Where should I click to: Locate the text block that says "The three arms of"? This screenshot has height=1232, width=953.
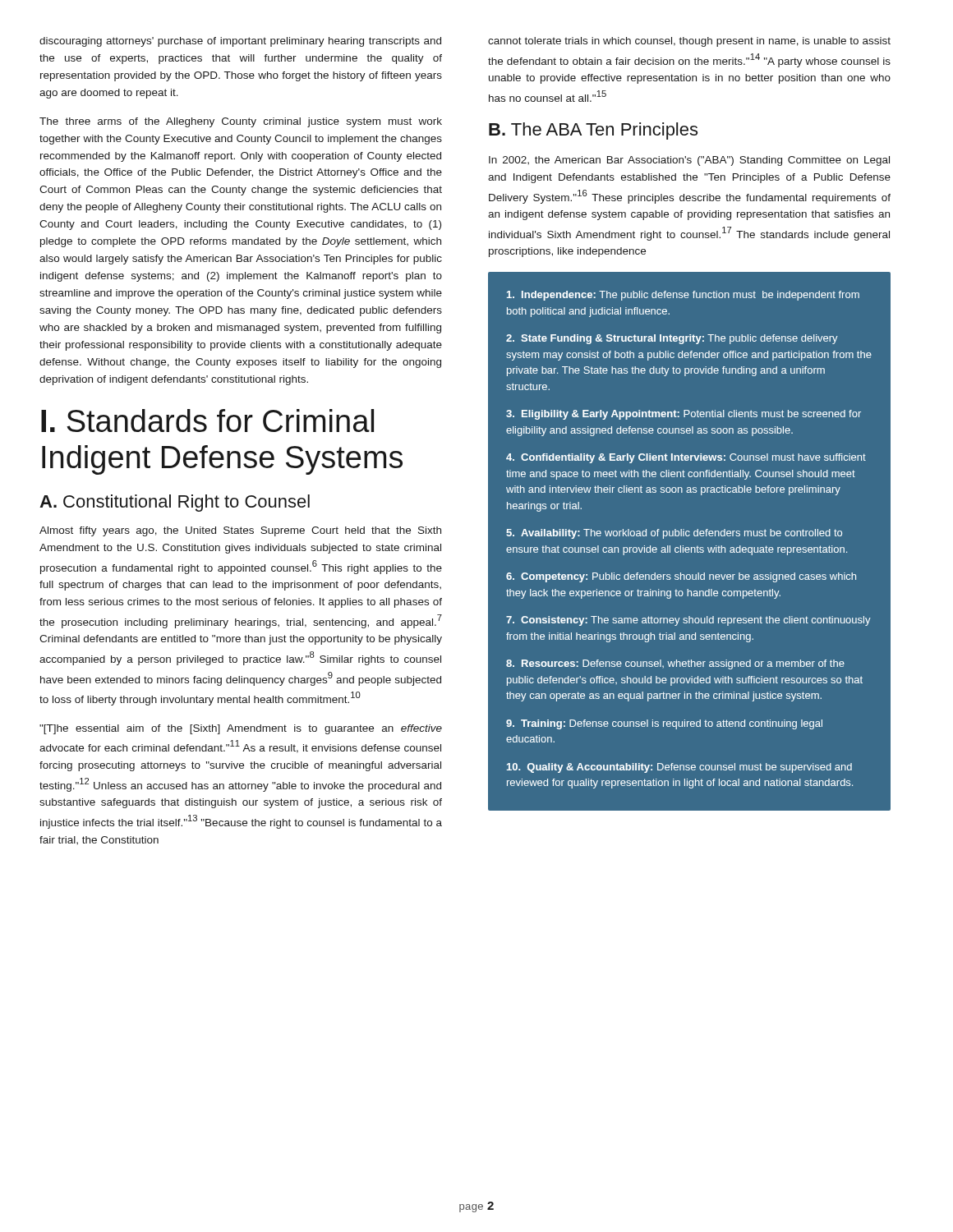coord(241,250)
